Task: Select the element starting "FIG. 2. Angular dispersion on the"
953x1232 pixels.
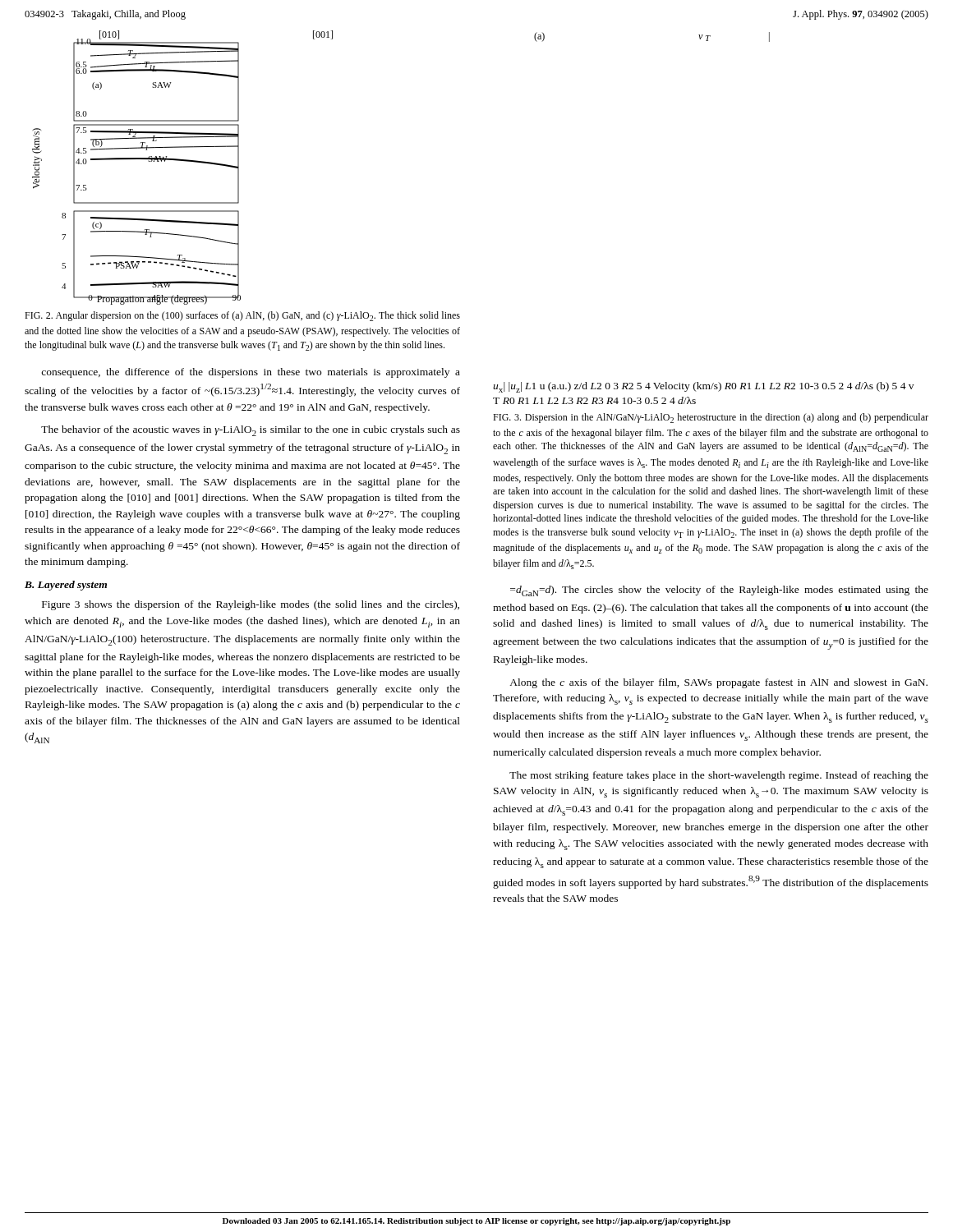Action: point(242,331)
